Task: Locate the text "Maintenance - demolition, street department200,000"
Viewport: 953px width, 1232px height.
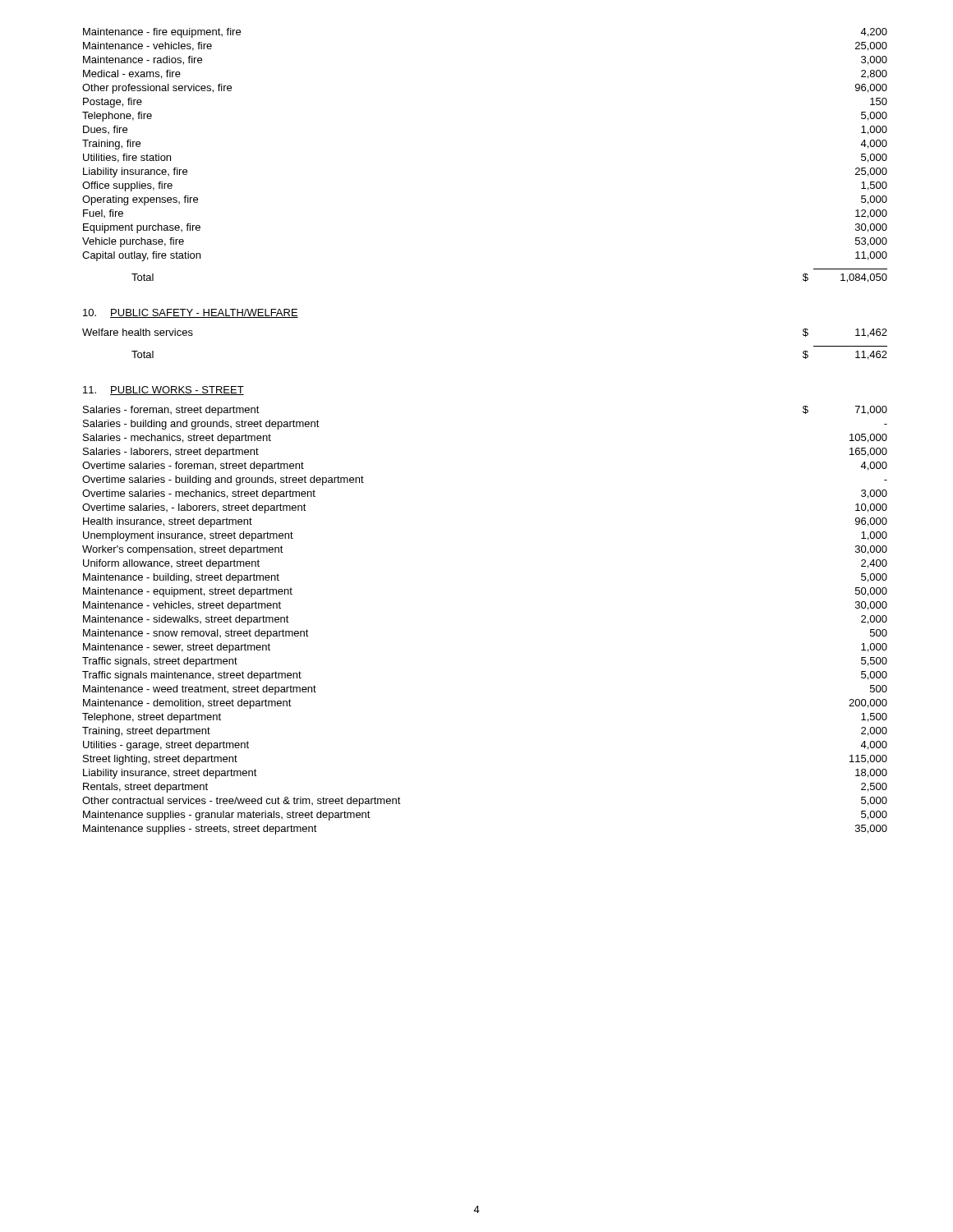Action: click(x=189, y=703)
